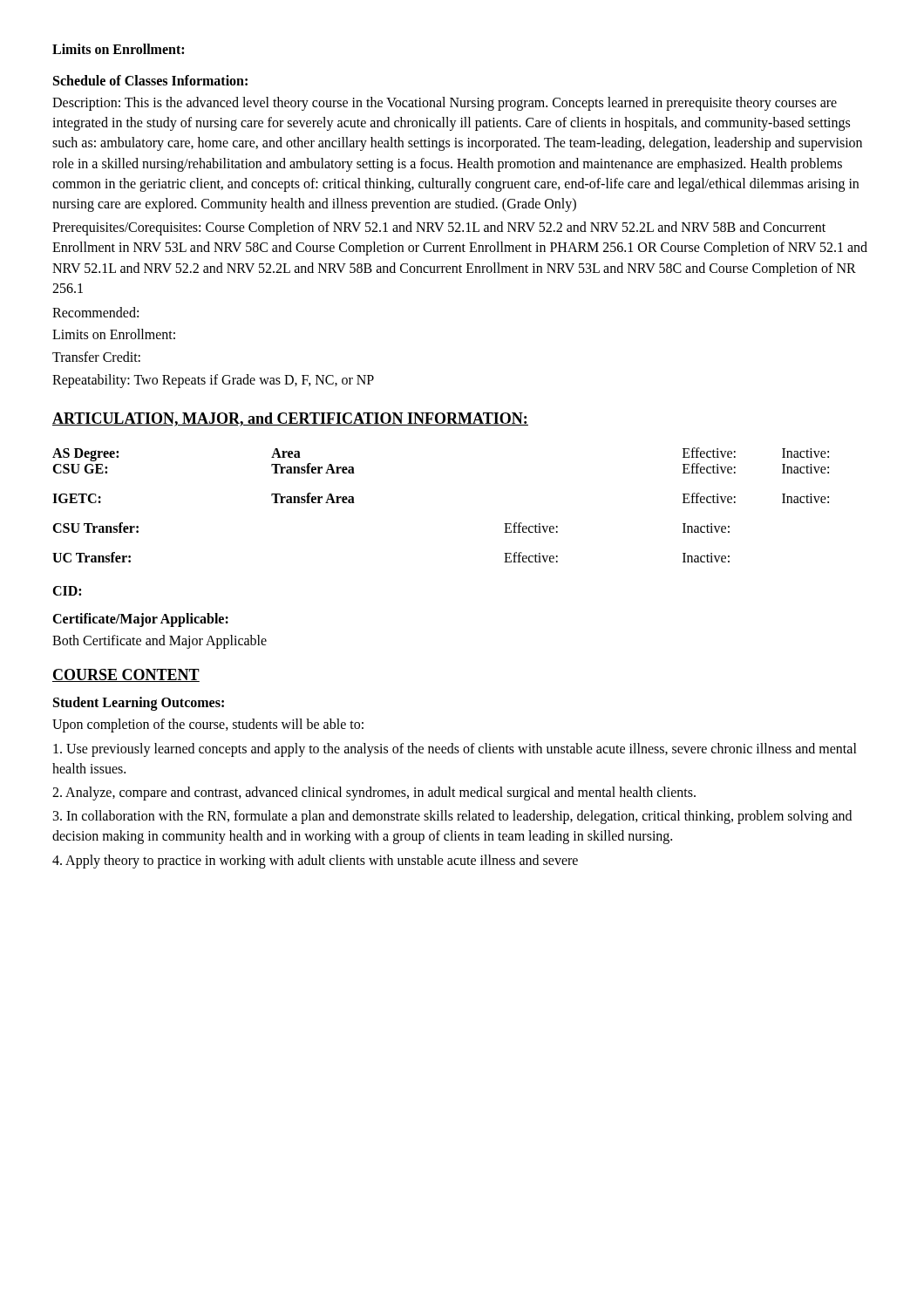Point to the passage starting "Certificate/Major Applicable:"
924x1308 pixels.
tap(141, 619)
